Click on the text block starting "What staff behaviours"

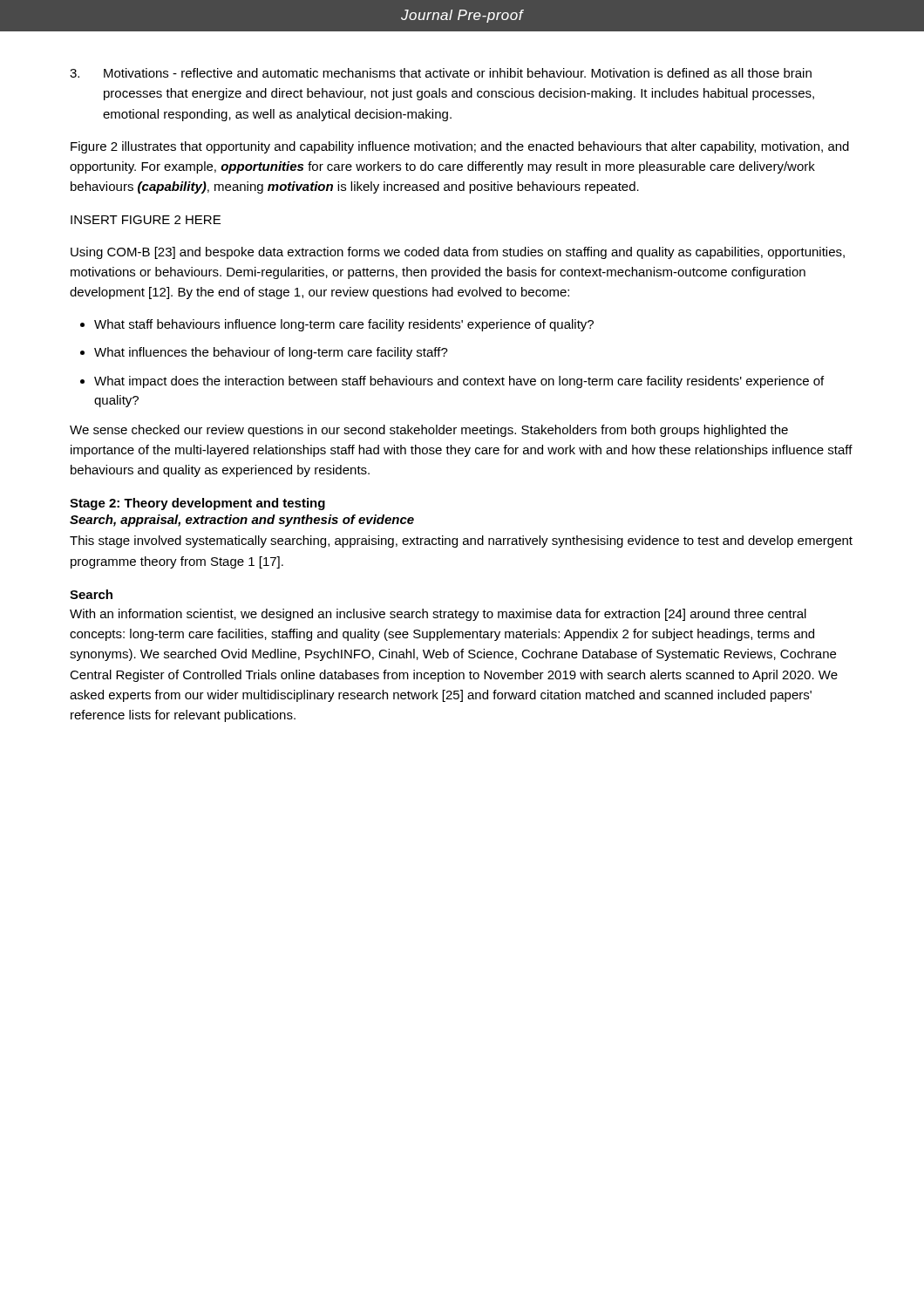tap(462, 324)
